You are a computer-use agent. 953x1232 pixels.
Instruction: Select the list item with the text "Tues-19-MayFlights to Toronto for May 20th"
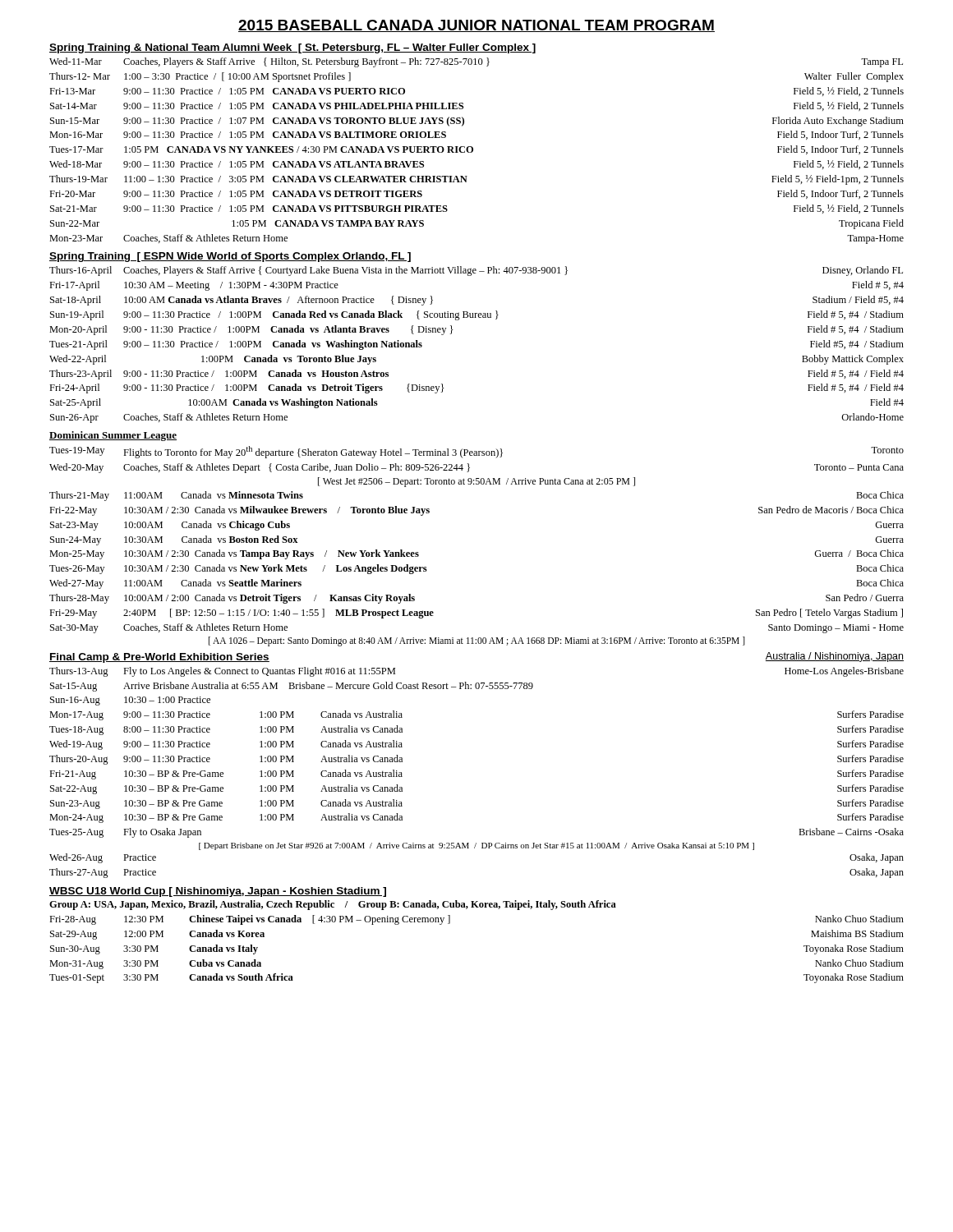click(476, 452)
